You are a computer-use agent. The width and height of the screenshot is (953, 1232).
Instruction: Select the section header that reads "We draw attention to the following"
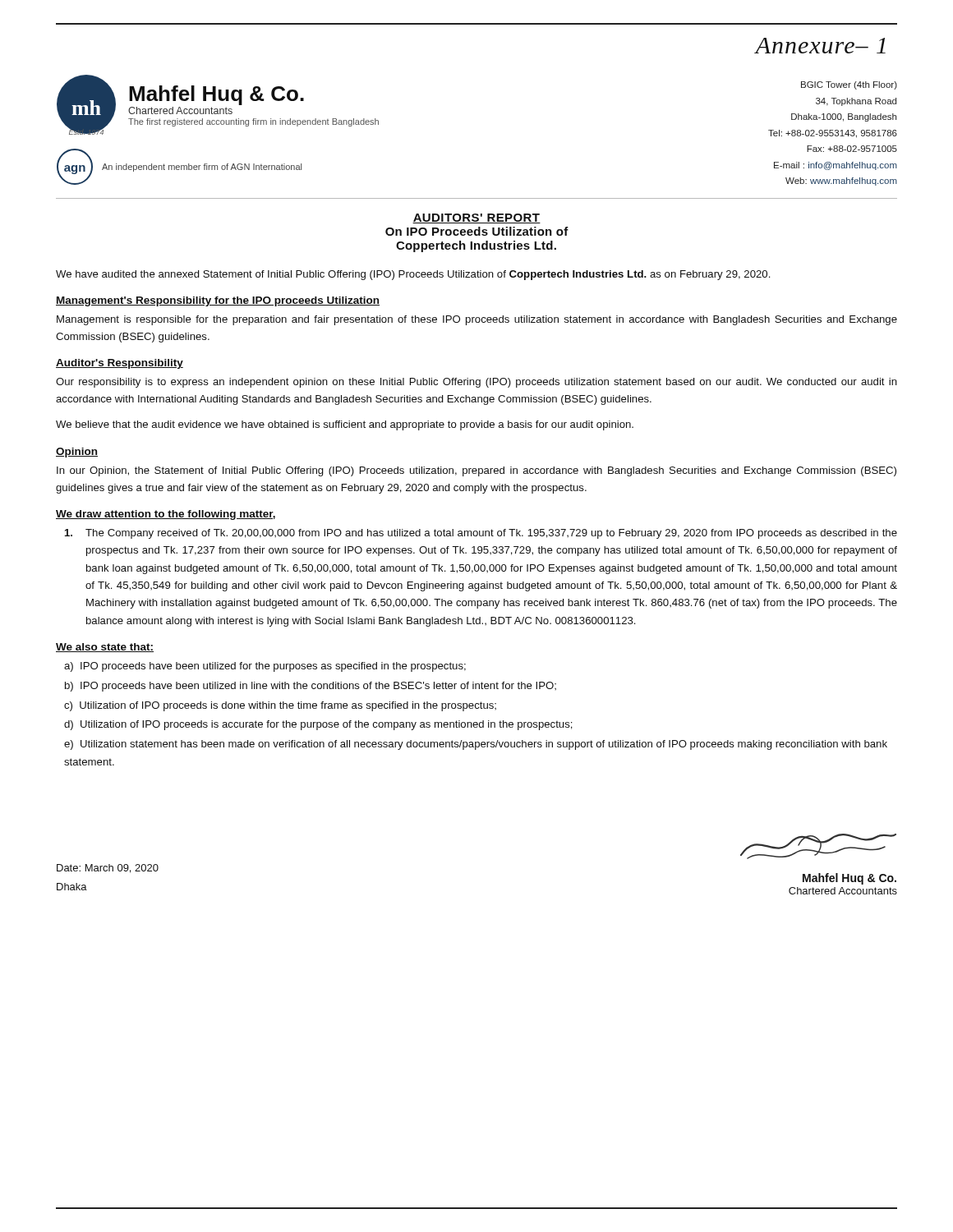pyautogui.click(x=166, y=514)
